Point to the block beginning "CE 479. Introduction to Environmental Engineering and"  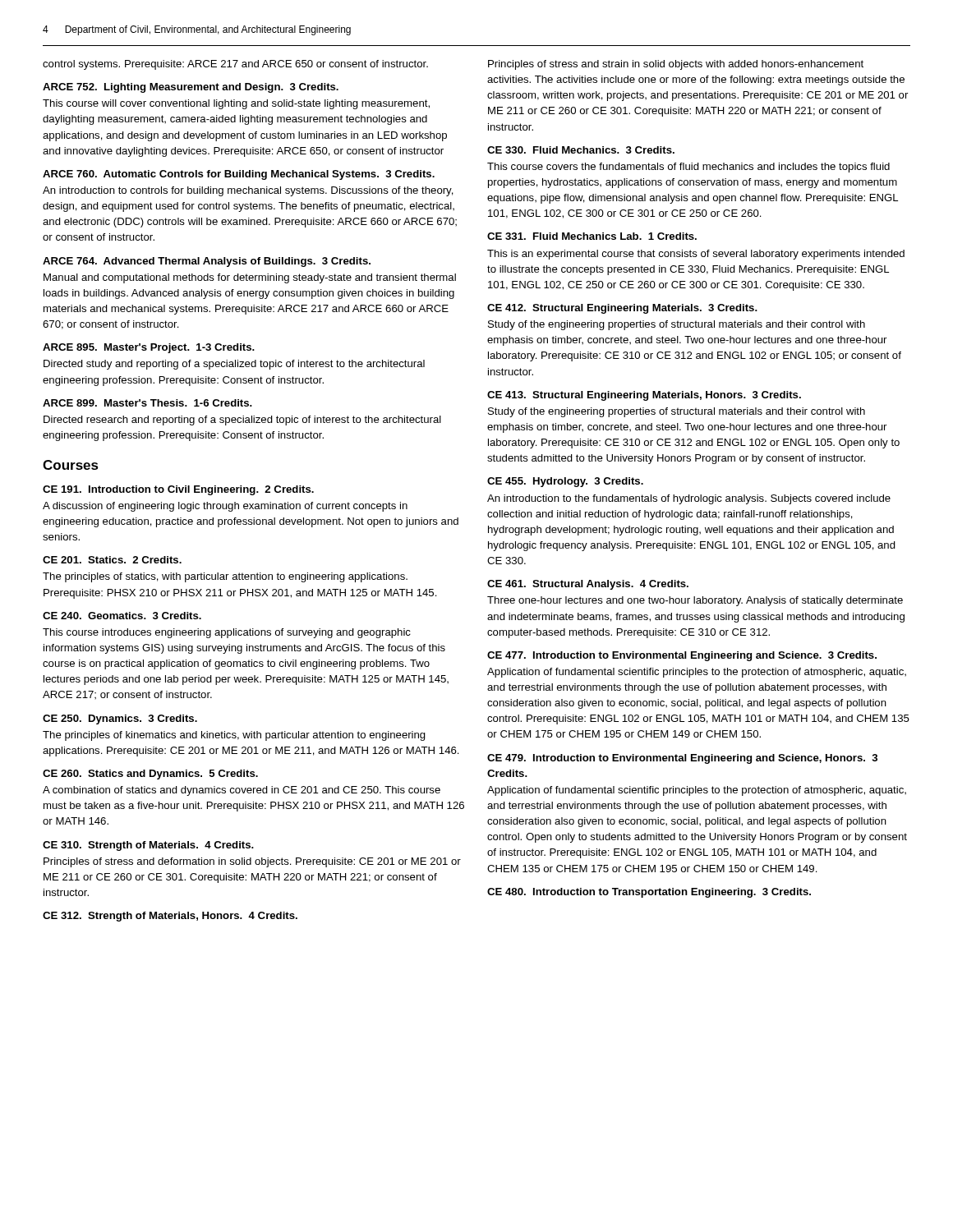pyautogui.click(x=699, y=814)
